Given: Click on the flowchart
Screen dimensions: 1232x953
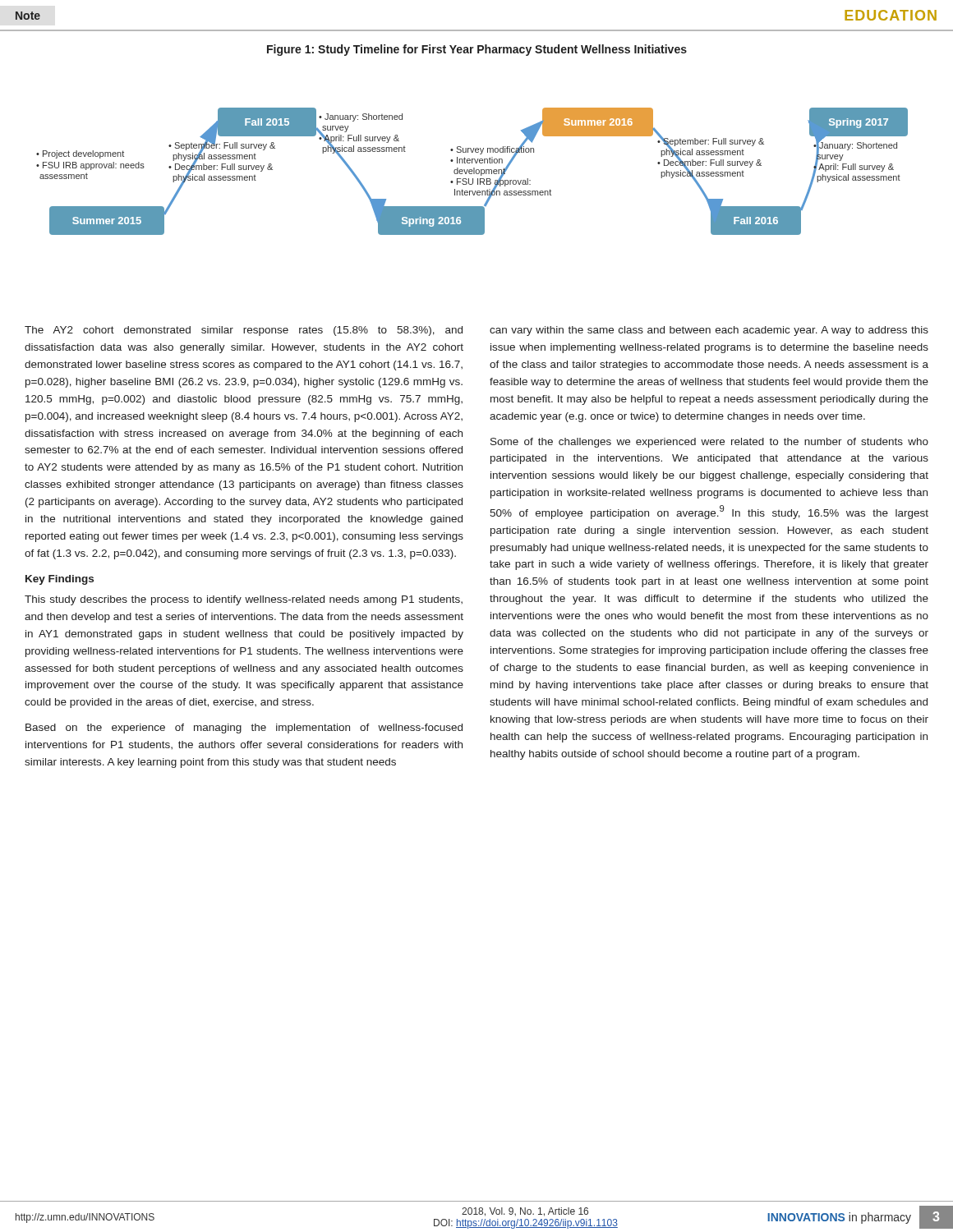Looking at the screenshot, I should coord(476,185).
